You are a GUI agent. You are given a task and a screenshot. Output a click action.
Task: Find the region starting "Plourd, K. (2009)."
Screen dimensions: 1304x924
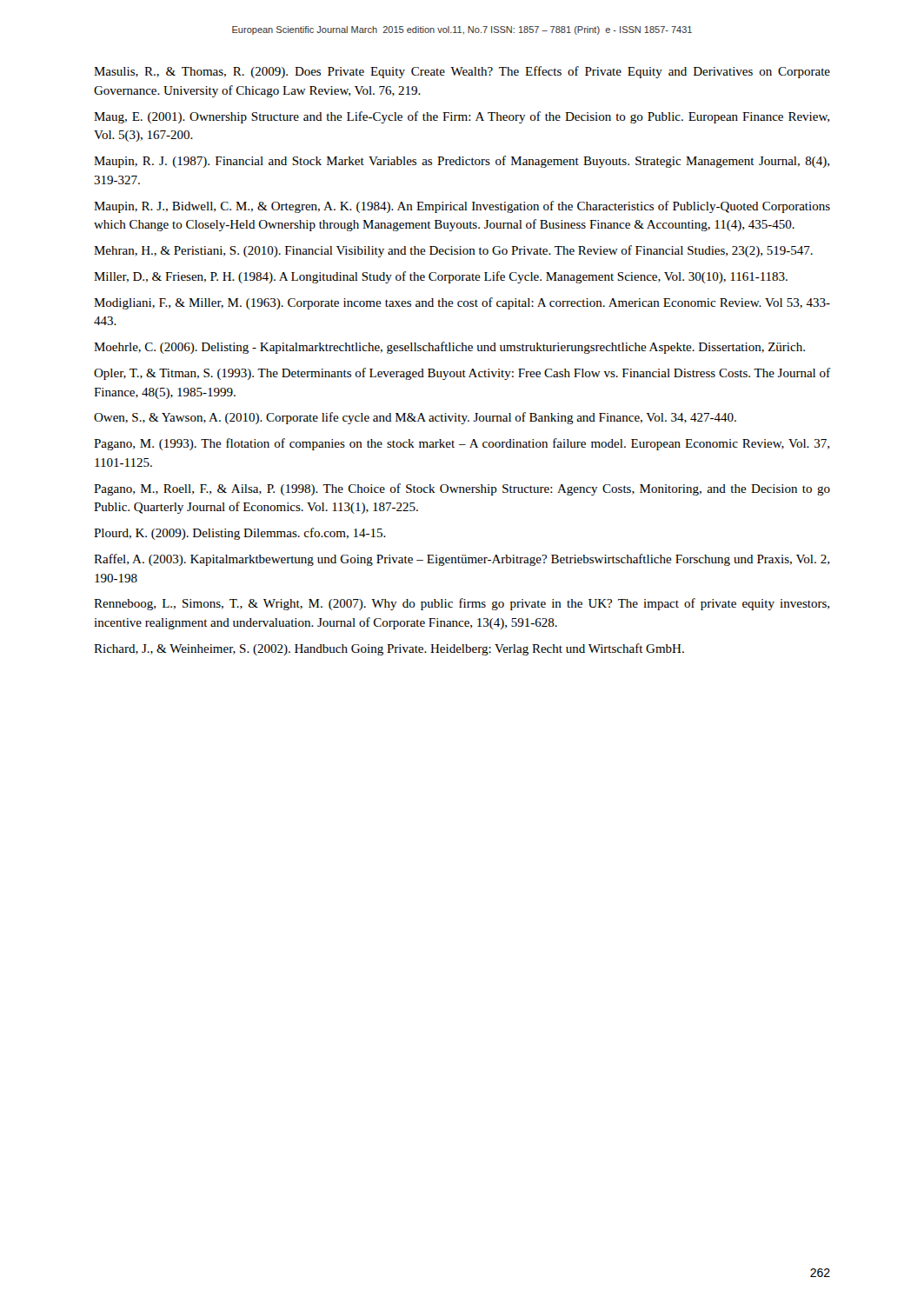click(x=240, y=533)
